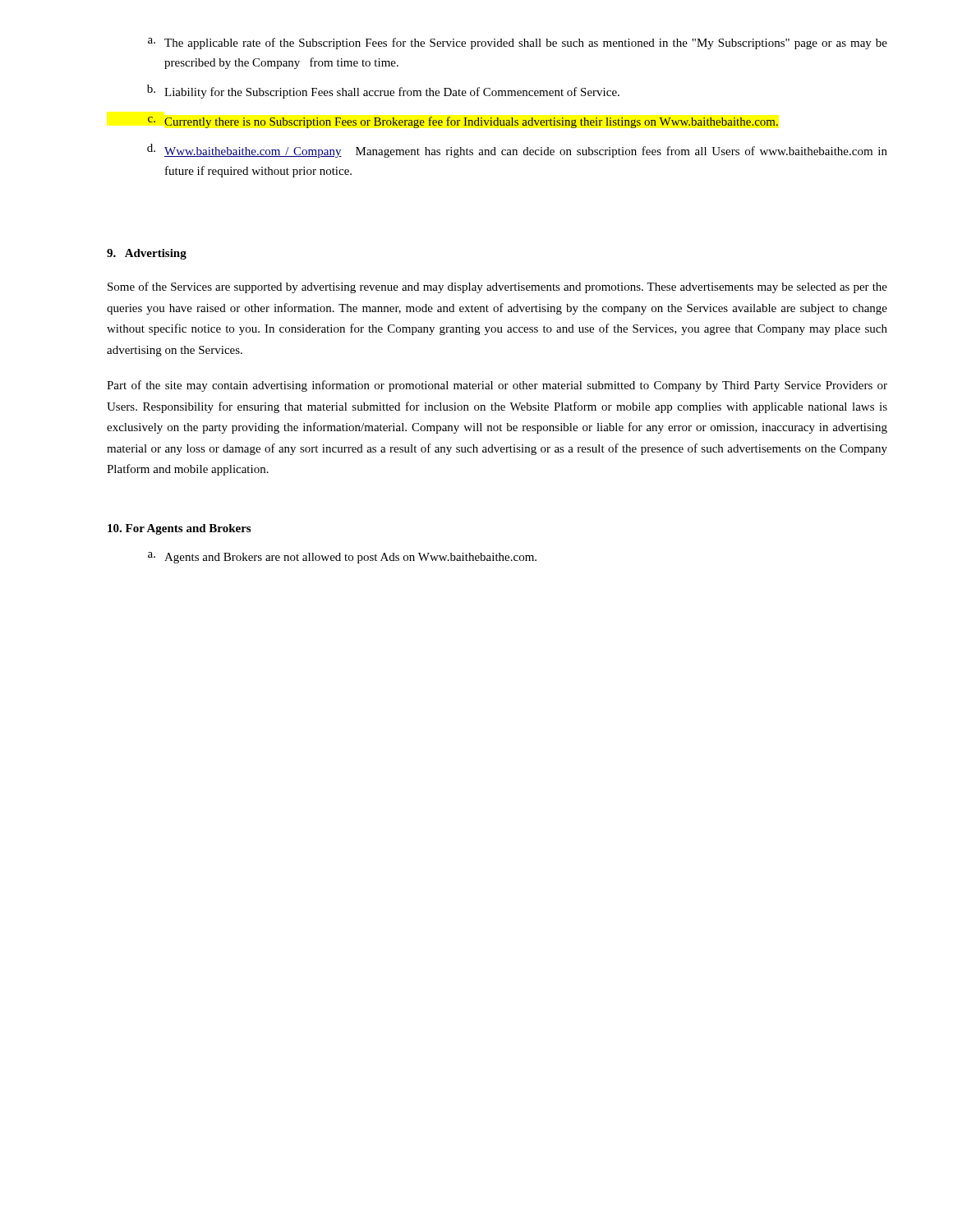The height and width of the screenshot is (1232, 953).
Task: Click on the text block starting "d. Www.baithebaithe.com / Company Management has rights and"
Action: 497,161
